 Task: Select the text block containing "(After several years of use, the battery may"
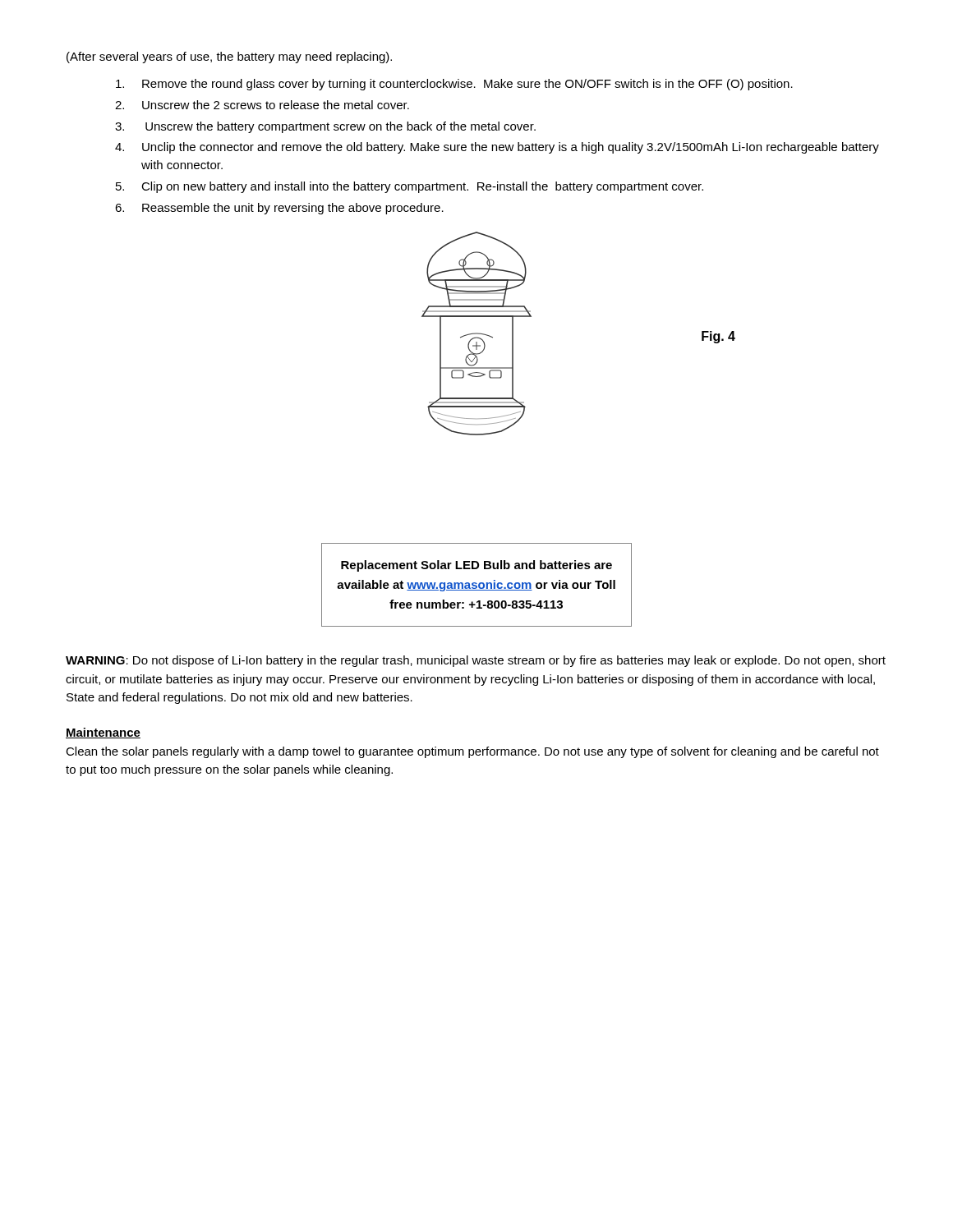click(x=229, y=56)
